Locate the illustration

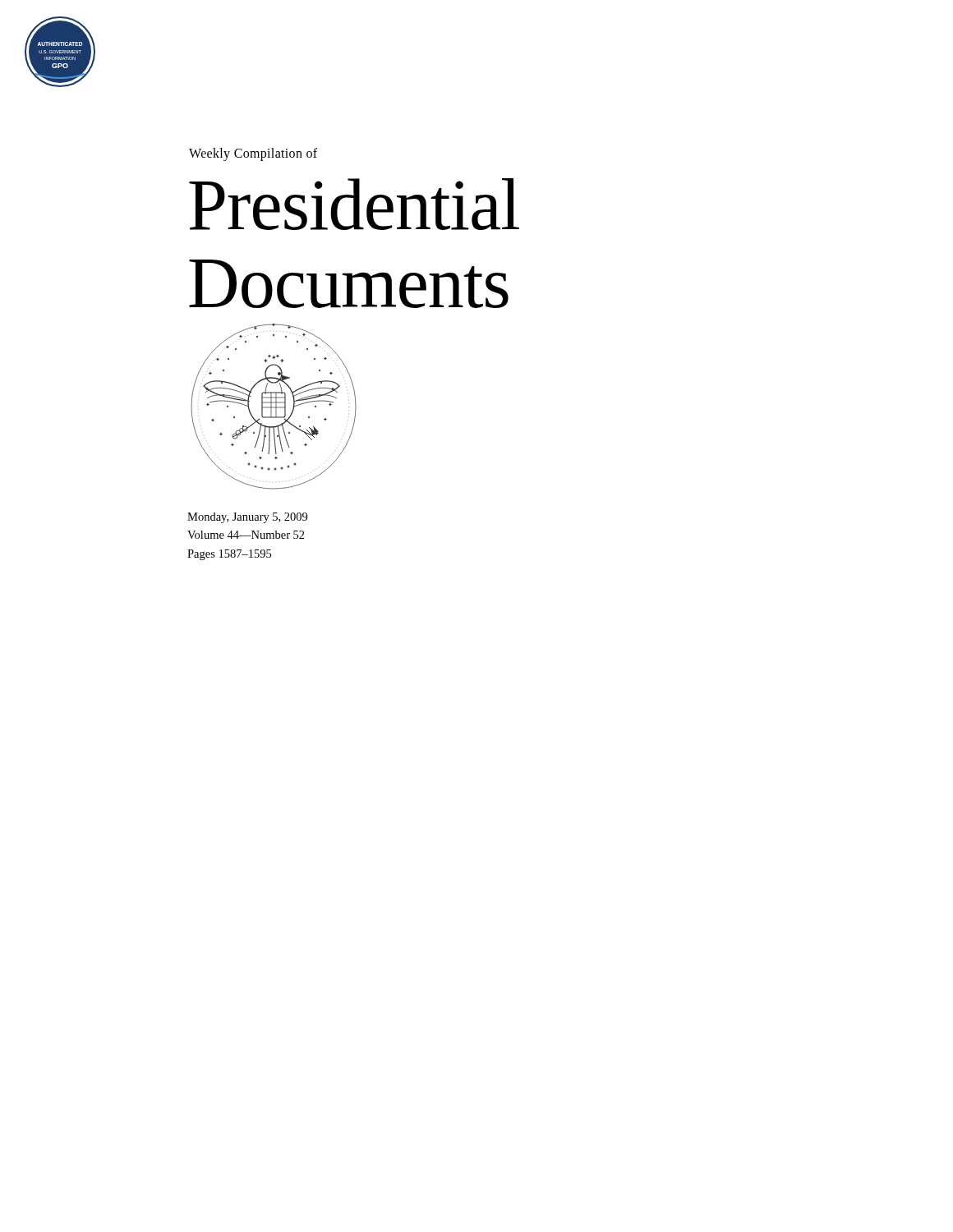point(274,407)
